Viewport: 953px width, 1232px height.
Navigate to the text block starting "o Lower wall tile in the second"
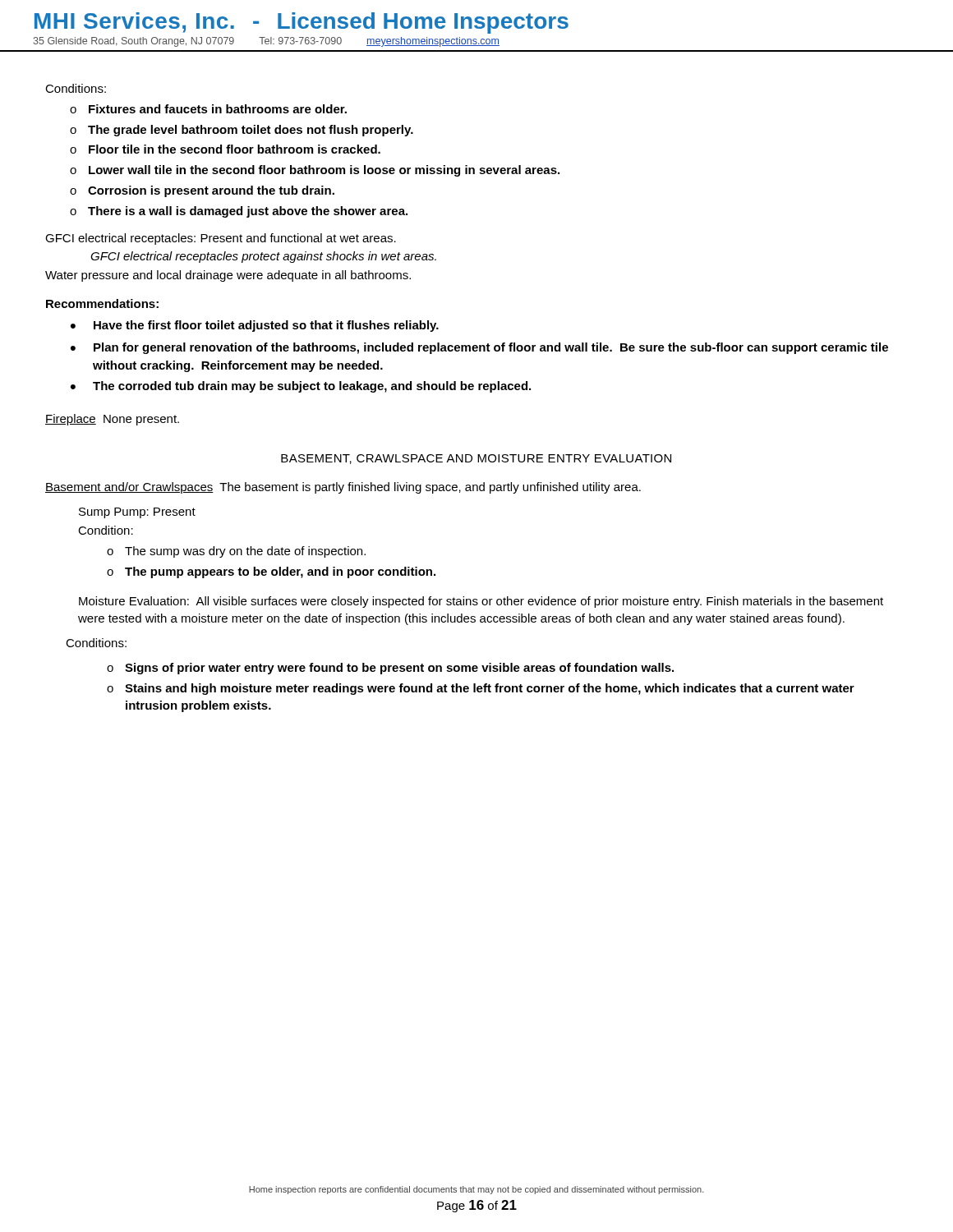click(315, 170)
